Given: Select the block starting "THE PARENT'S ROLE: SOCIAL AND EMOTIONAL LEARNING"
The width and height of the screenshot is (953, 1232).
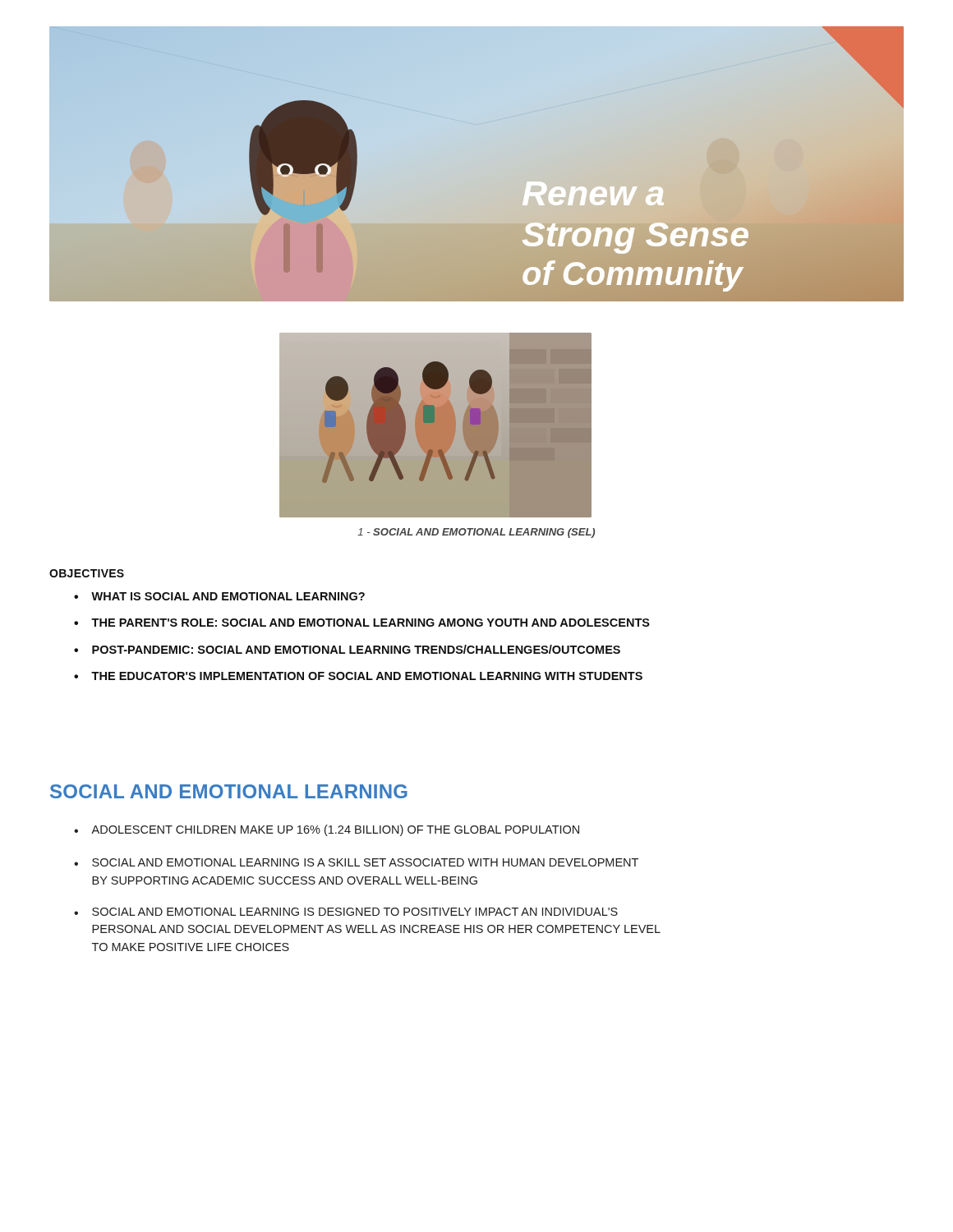Looking at the screenshot, I should click(x=371, y=623).
